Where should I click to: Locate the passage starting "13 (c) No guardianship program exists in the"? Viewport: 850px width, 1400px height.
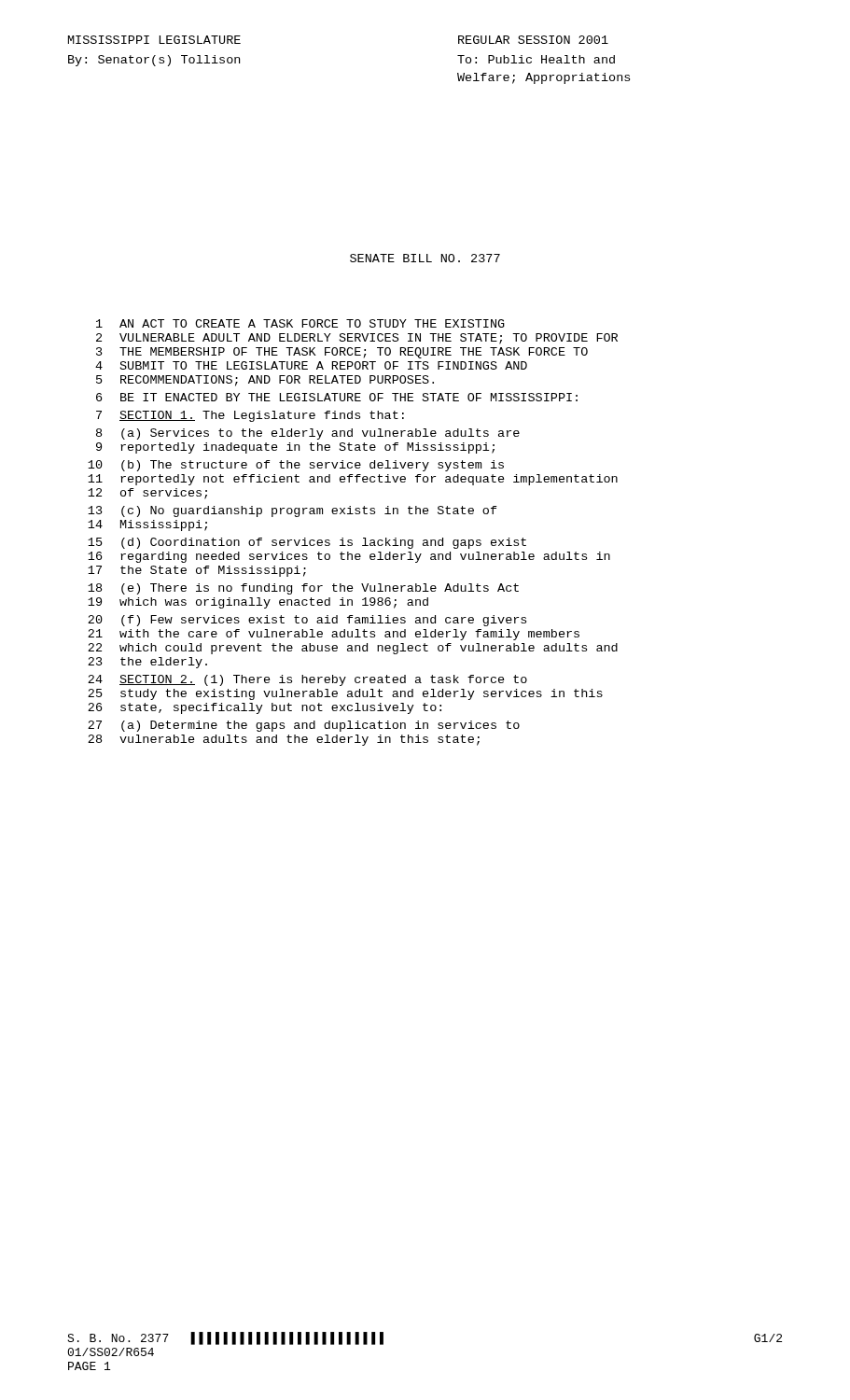point(425,518)
